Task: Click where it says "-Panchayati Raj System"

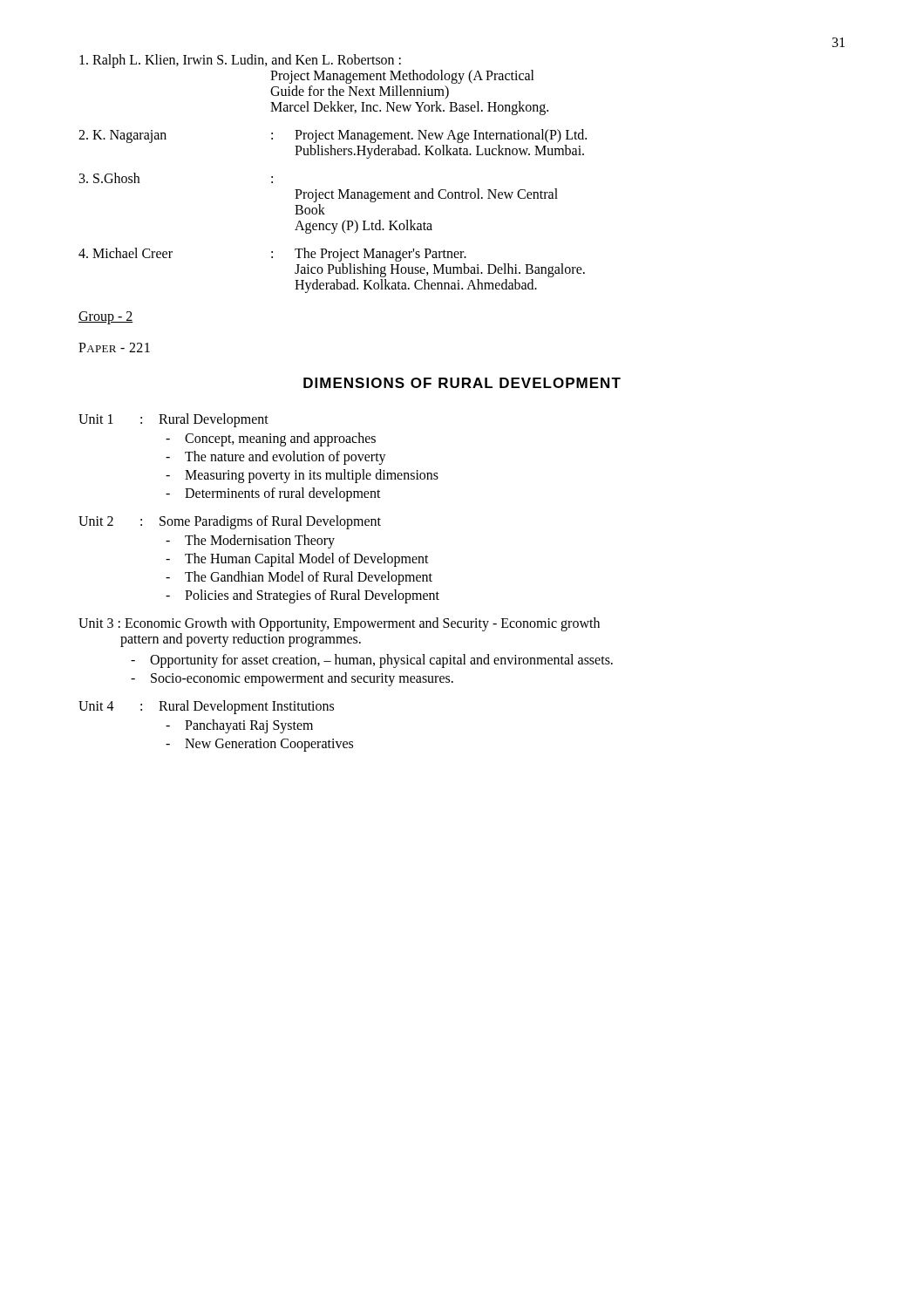Action: coord(239,726)
